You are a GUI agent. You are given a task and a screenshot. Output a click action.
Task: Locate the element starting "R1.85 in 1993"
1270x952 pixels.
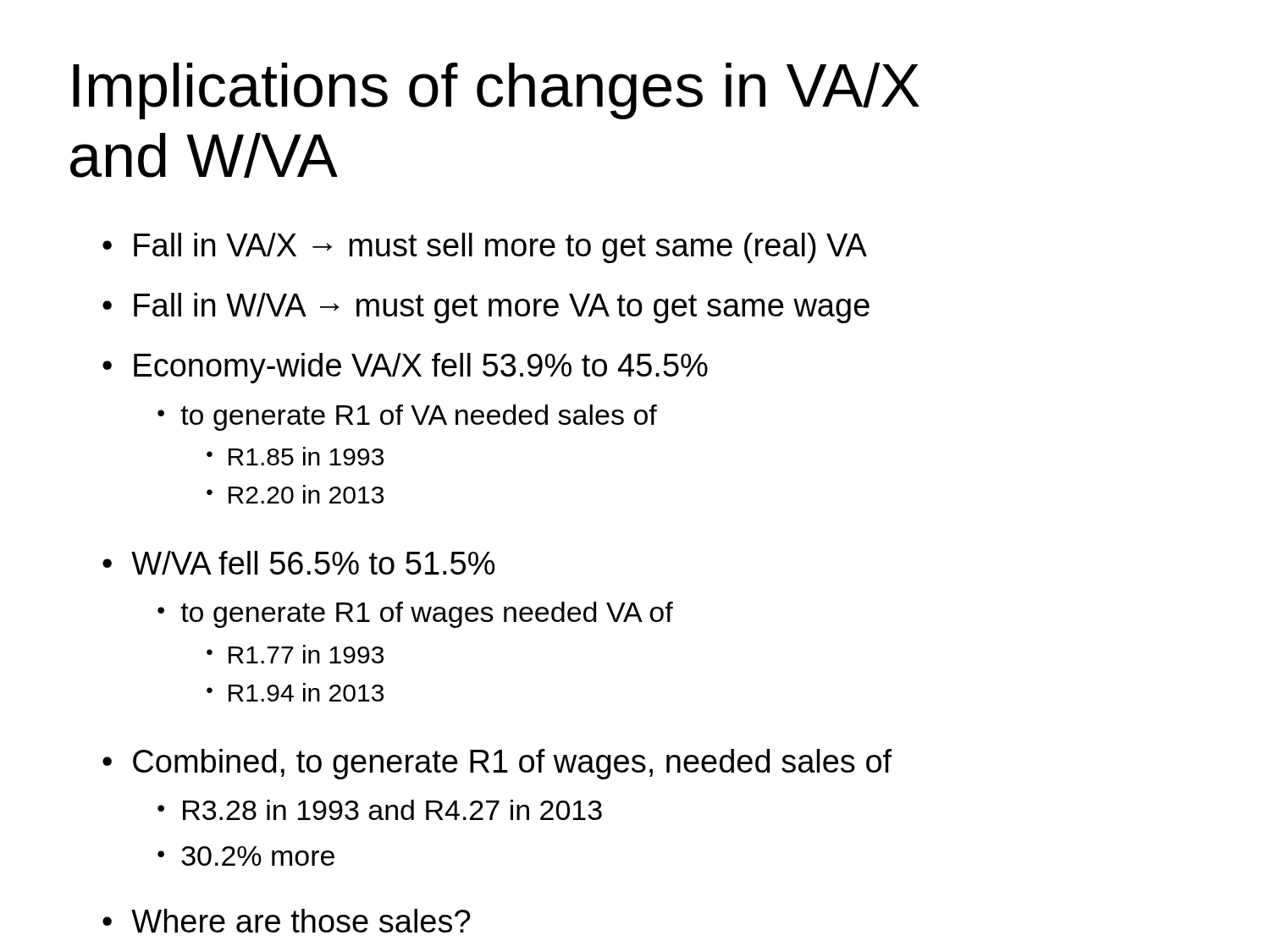(306, 456)
